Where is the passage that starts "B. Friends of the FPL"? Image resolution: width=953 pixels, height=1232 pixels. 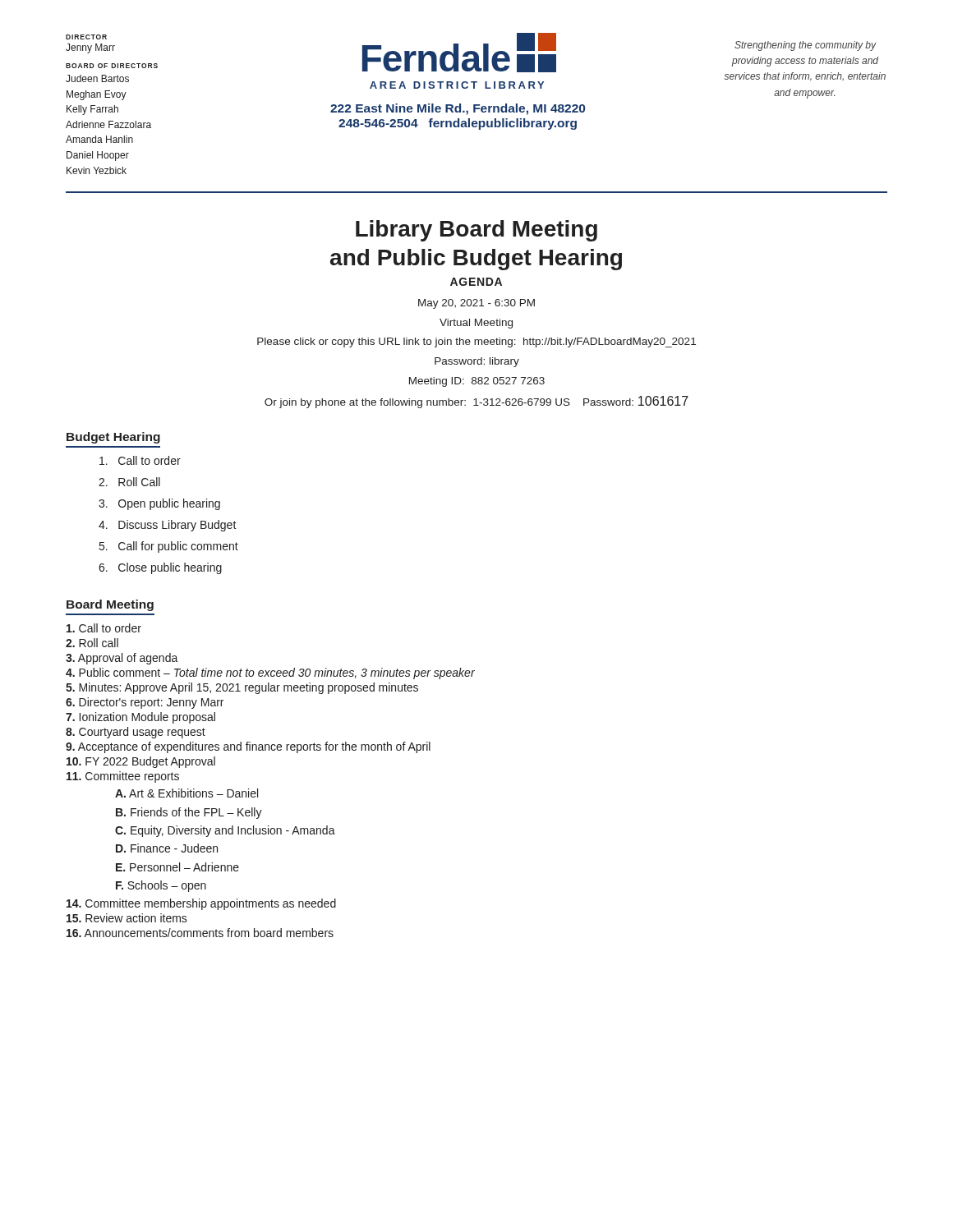(x=188, y=812)
